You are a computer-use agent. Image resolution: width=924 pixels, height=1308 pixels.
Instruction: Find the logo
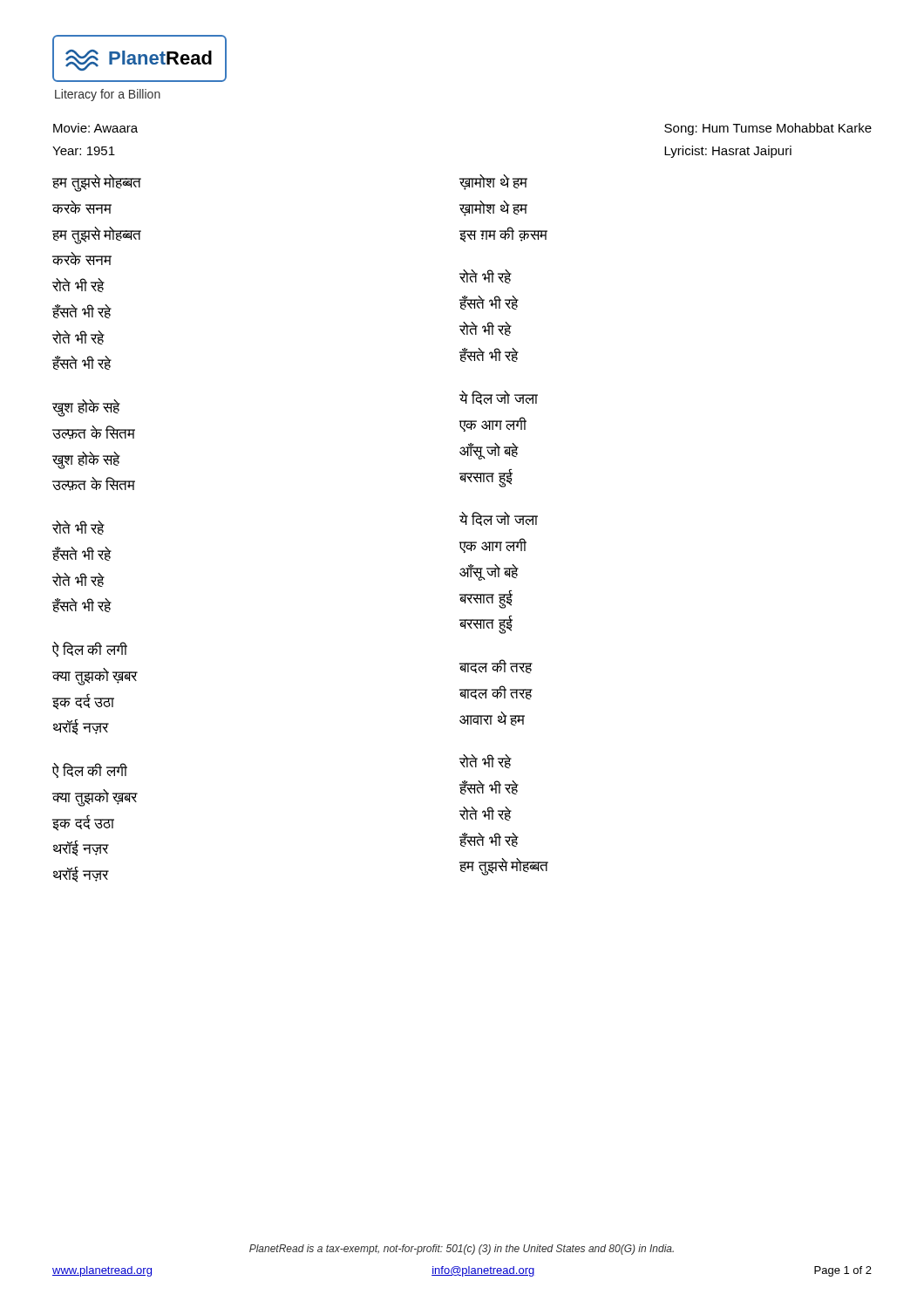point(462,68)
